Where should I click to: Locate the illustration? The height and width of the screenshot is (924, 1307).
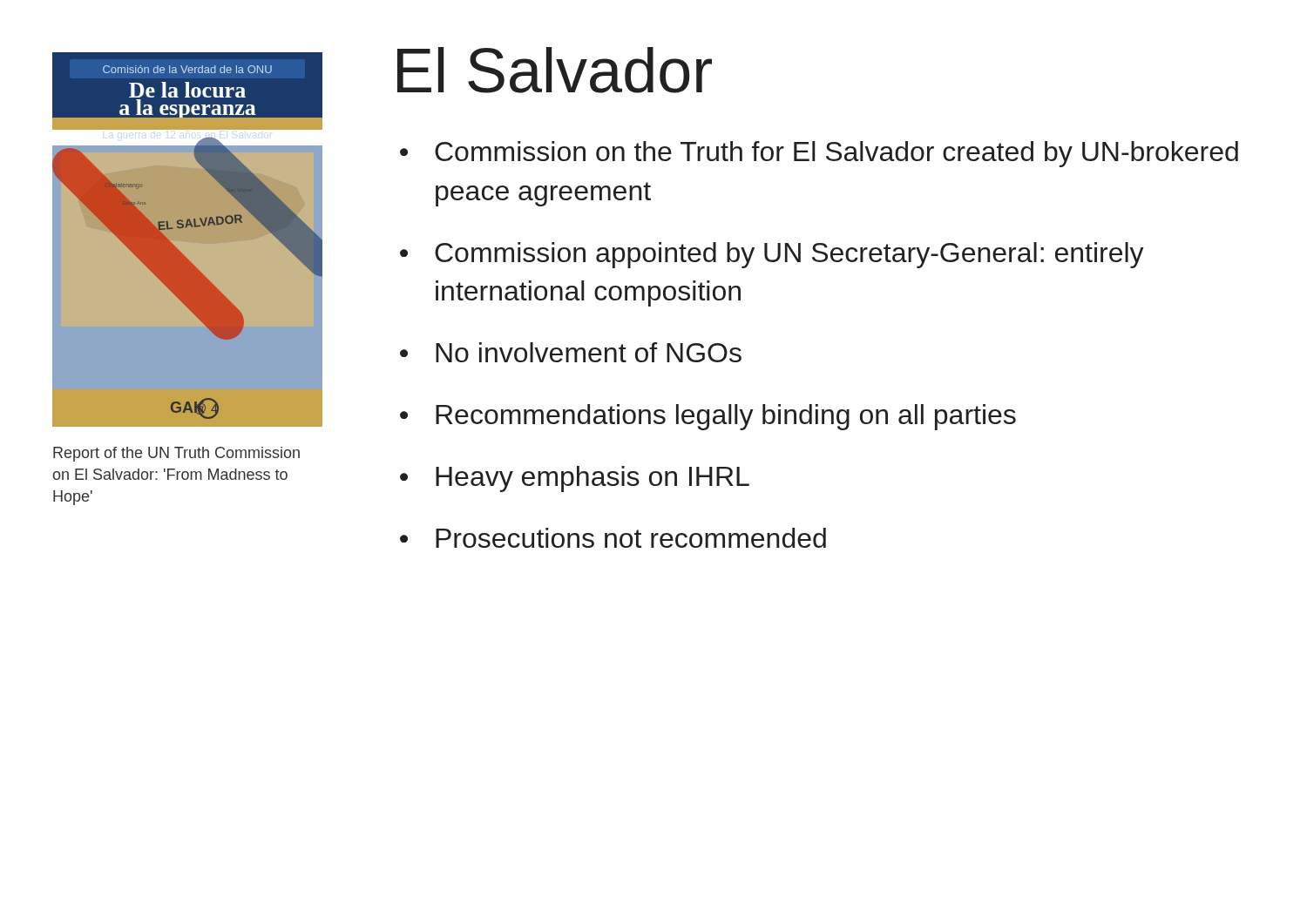click(x=200, y=241)
